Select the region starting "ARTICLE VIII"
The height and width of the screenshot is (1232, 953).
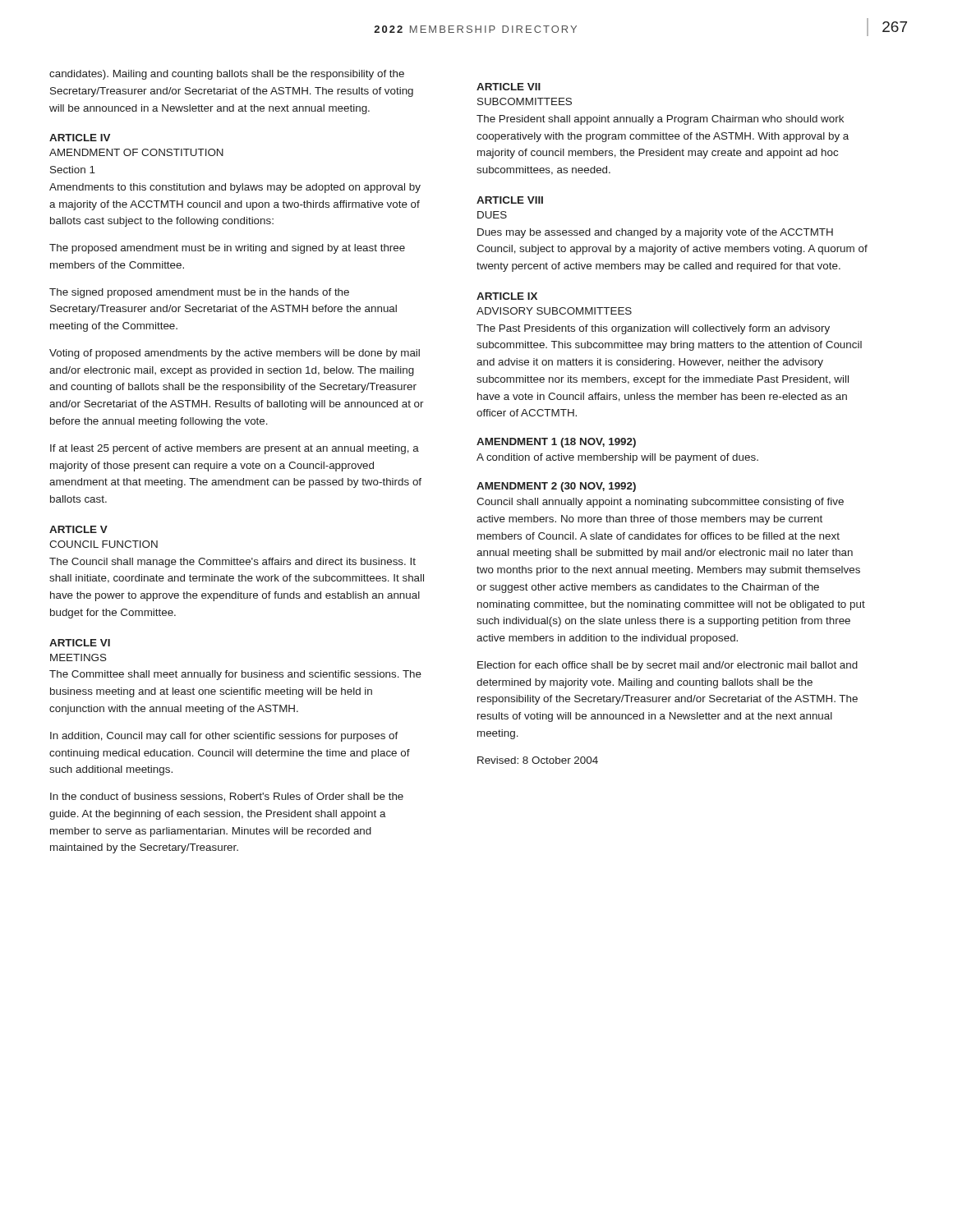click(x=510, y=200)
